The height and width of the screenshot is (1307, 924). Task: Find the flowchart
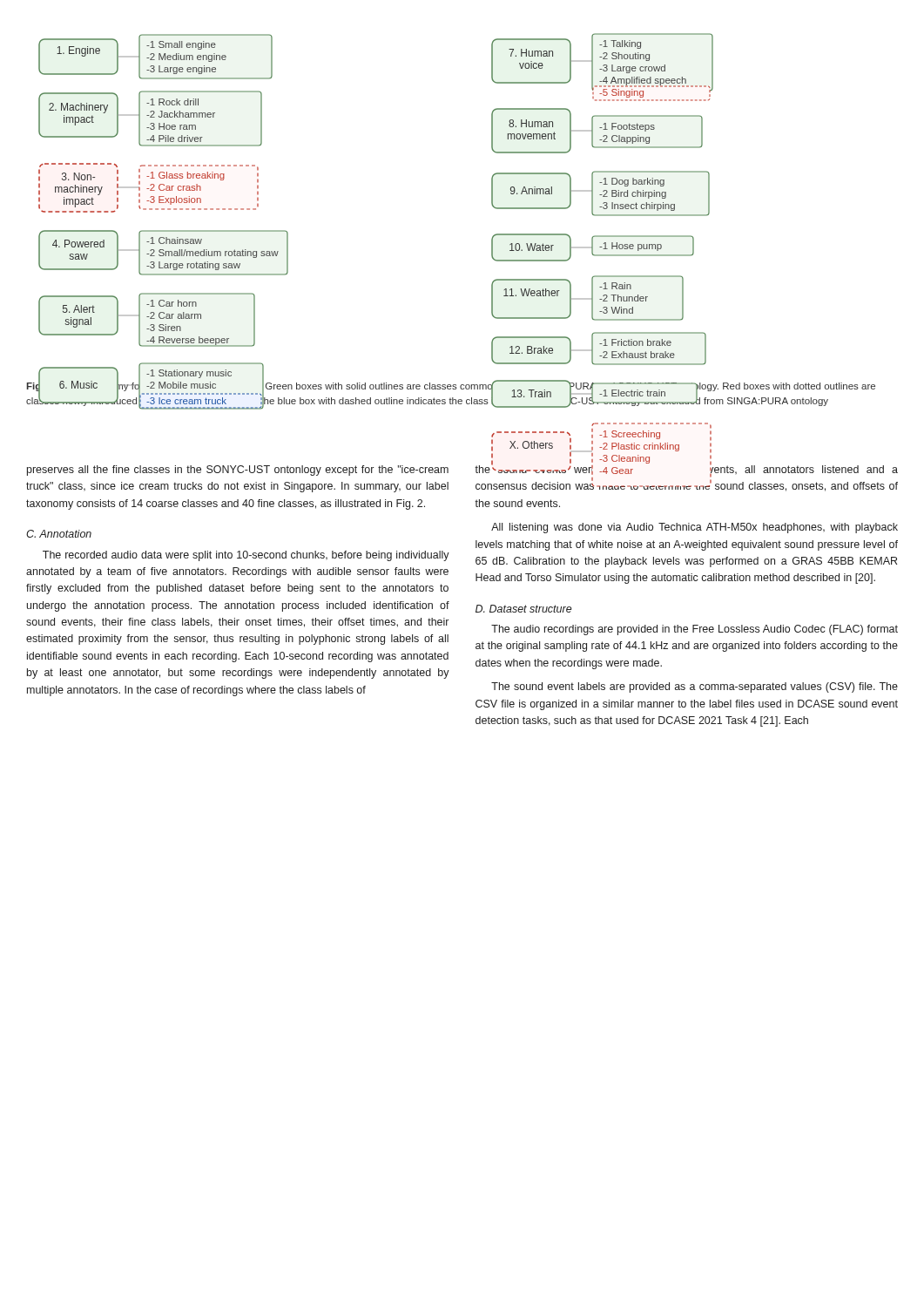coord(462,258)
